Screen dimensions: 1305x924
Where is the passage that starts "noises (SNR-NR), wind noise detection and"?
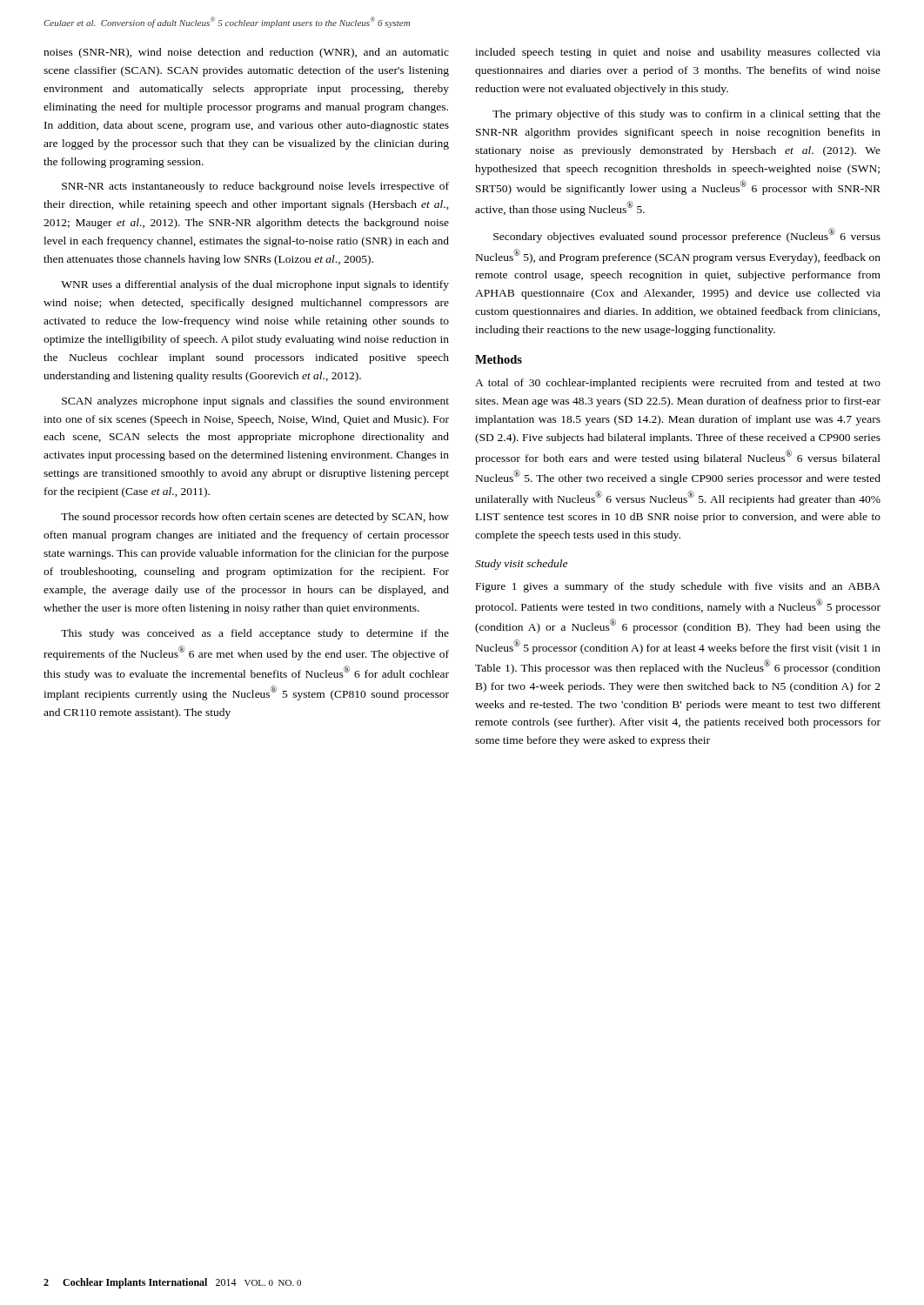coord(246,107)
